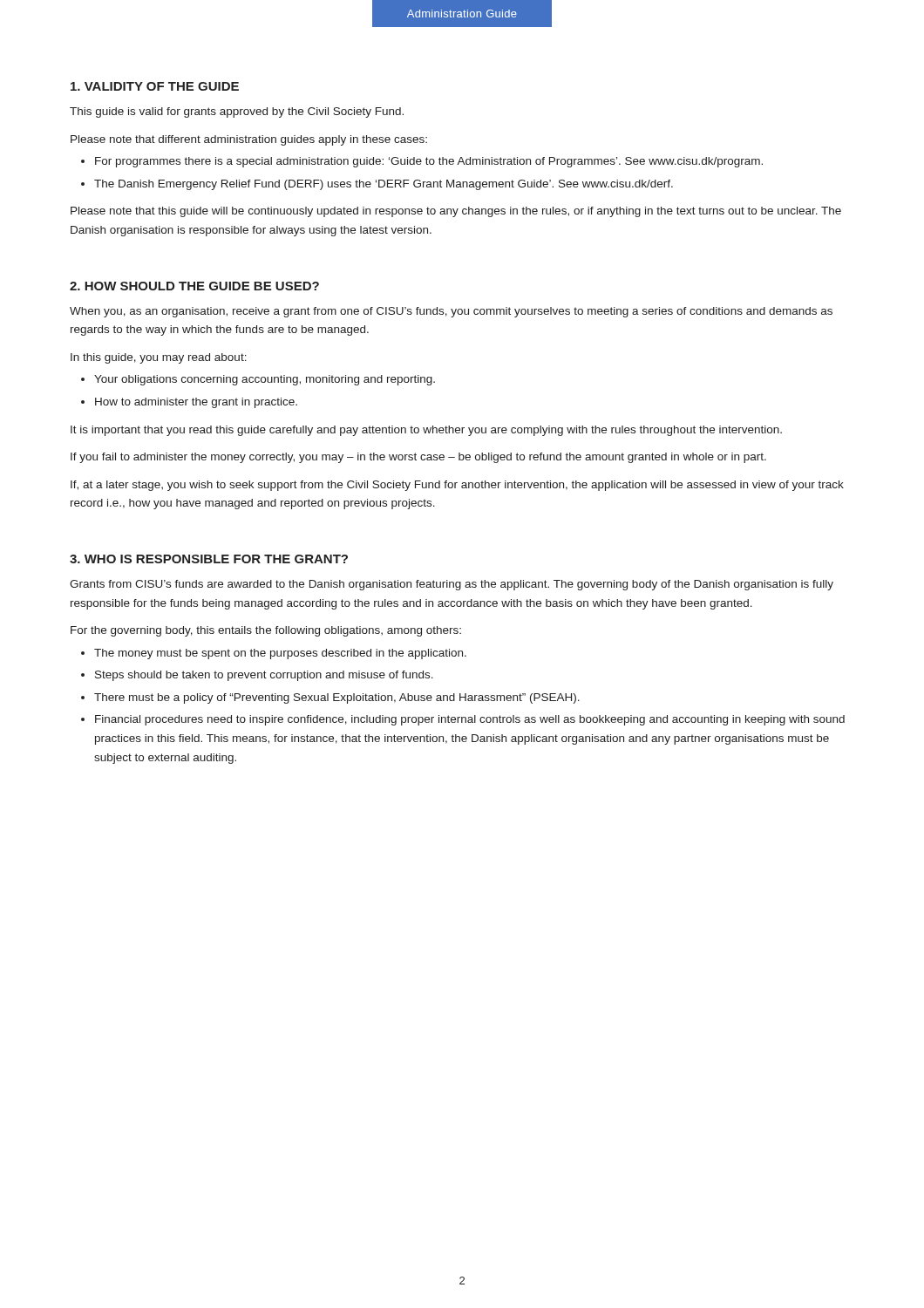Navigate to the element starting "This guide is valid"
This screenshot has width=924, height=1308.
pos(237,111)
